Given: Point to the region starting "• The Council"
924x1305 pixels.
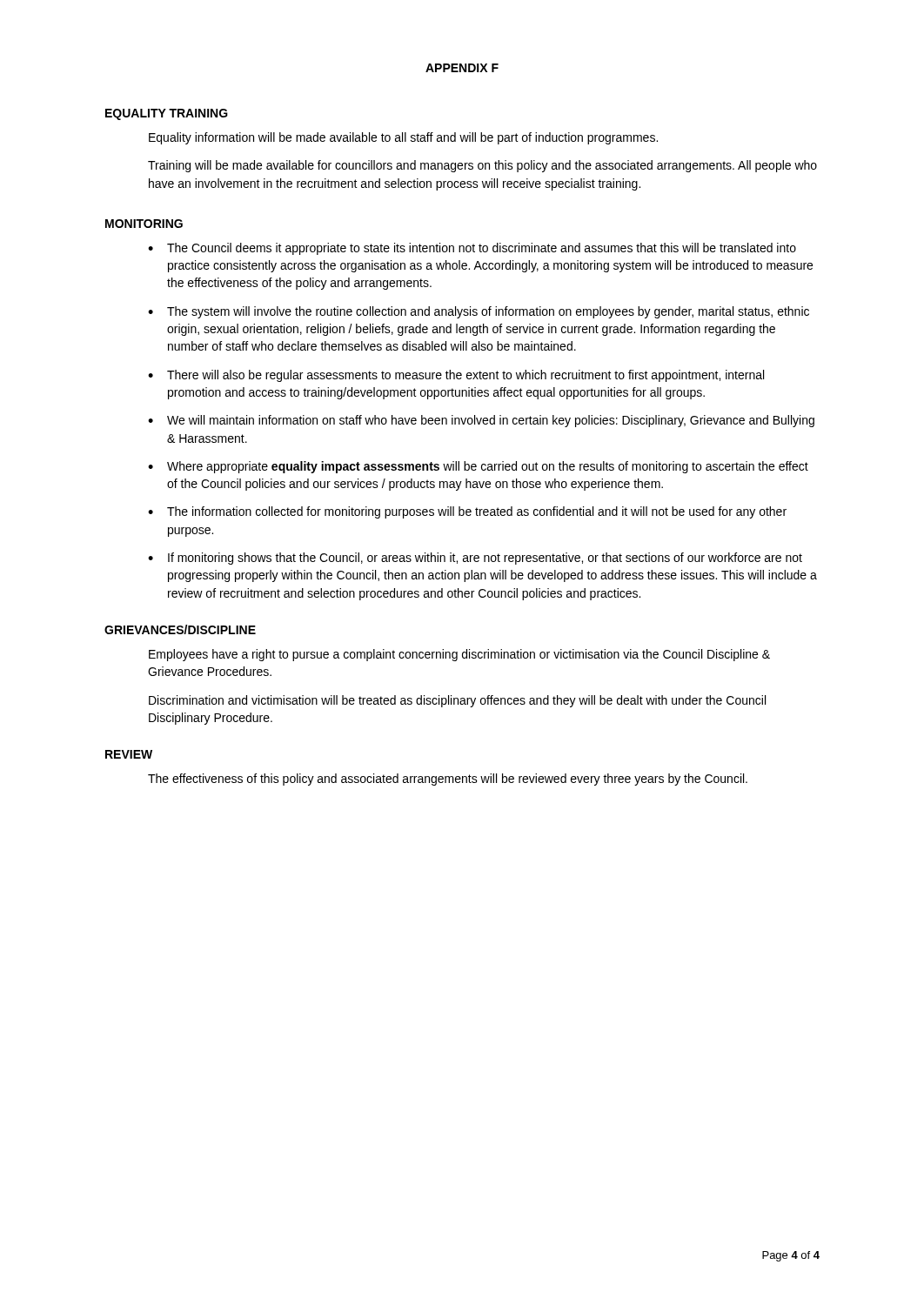Looking at the screenshot, I should [x=484, y=266].
